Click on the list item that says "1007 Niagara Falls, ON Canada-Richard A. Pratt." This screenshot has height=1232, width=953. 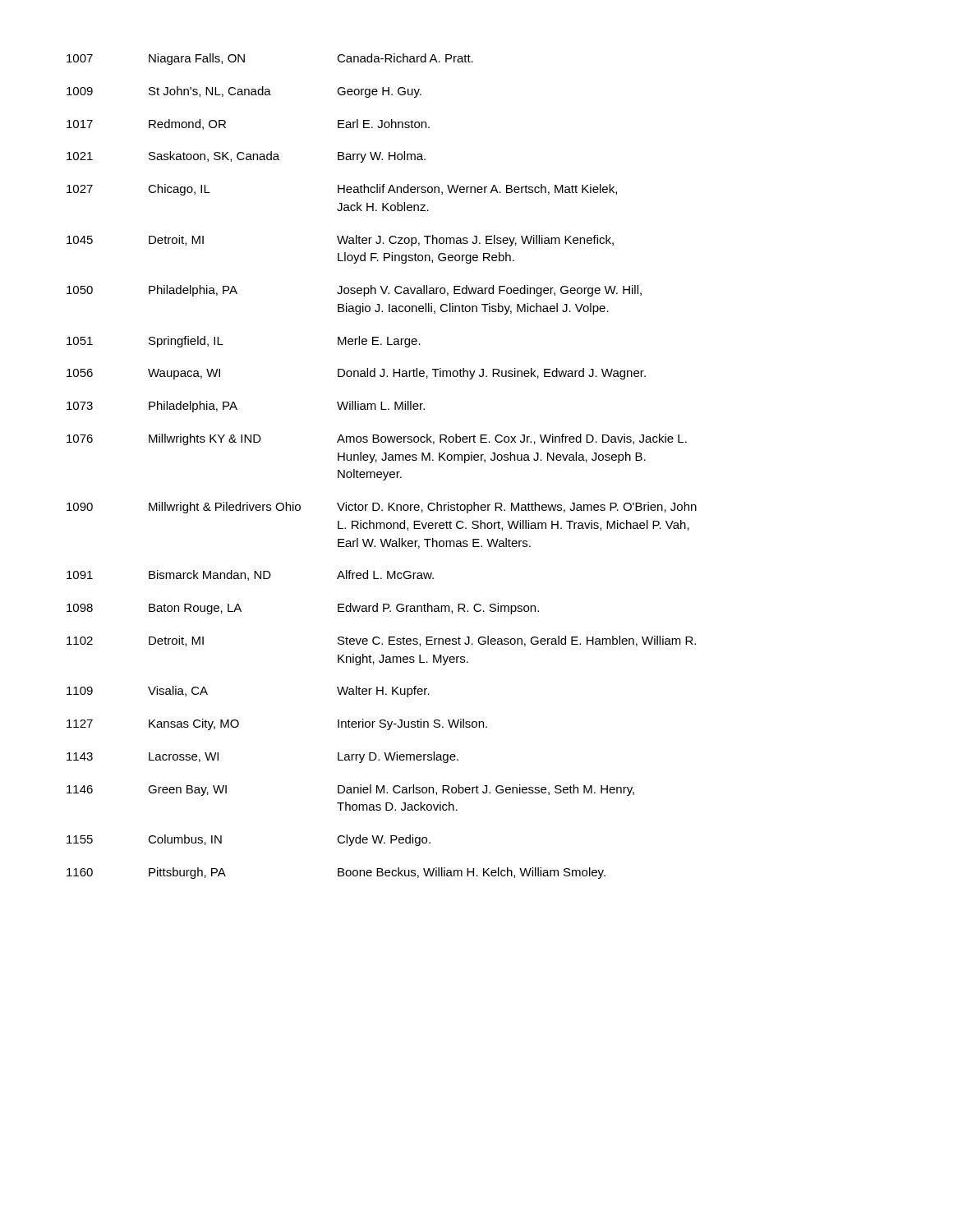[x=476, y=58]
